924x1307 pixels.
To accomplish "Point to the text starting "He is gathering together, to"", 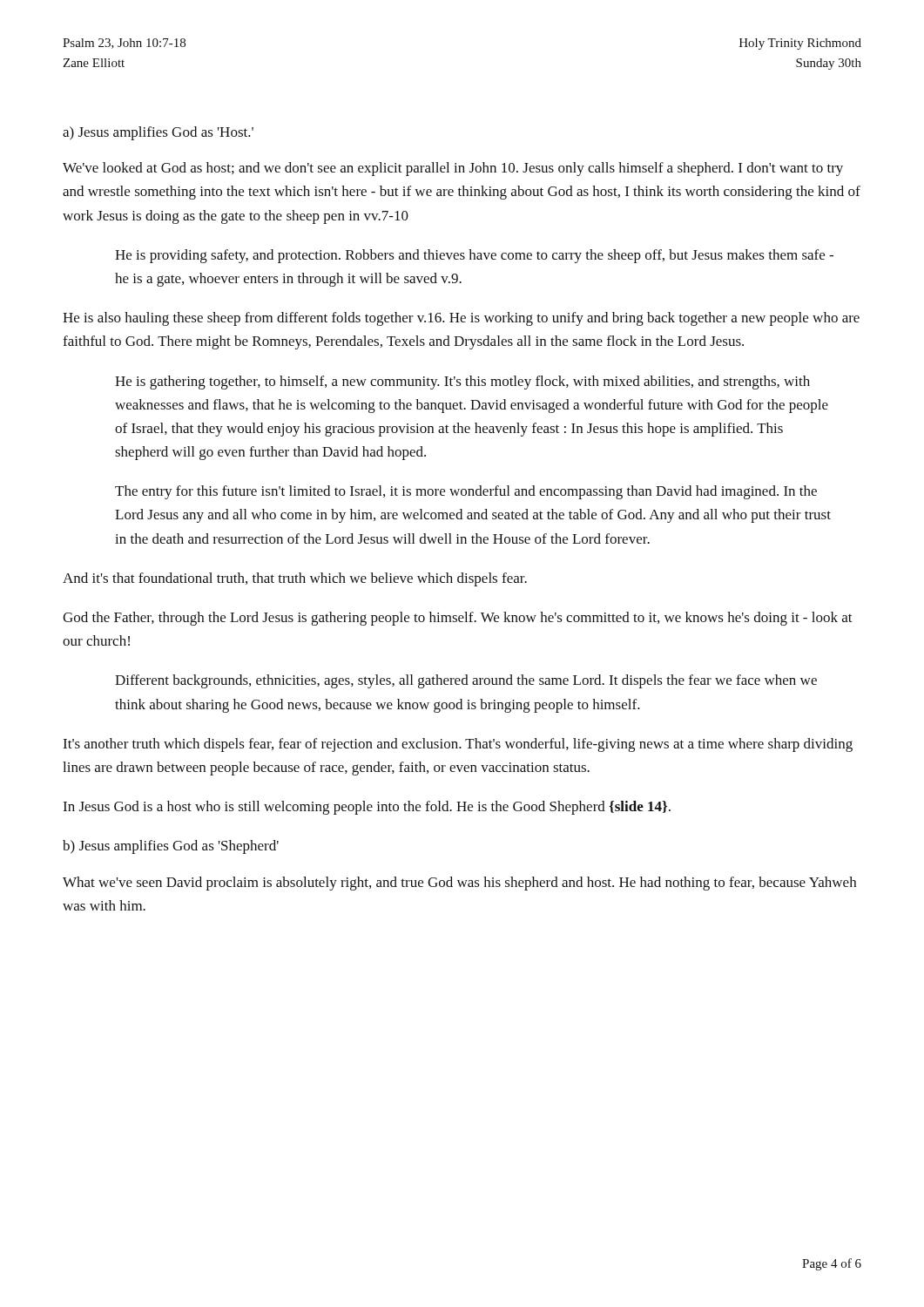I will [472, 416].
